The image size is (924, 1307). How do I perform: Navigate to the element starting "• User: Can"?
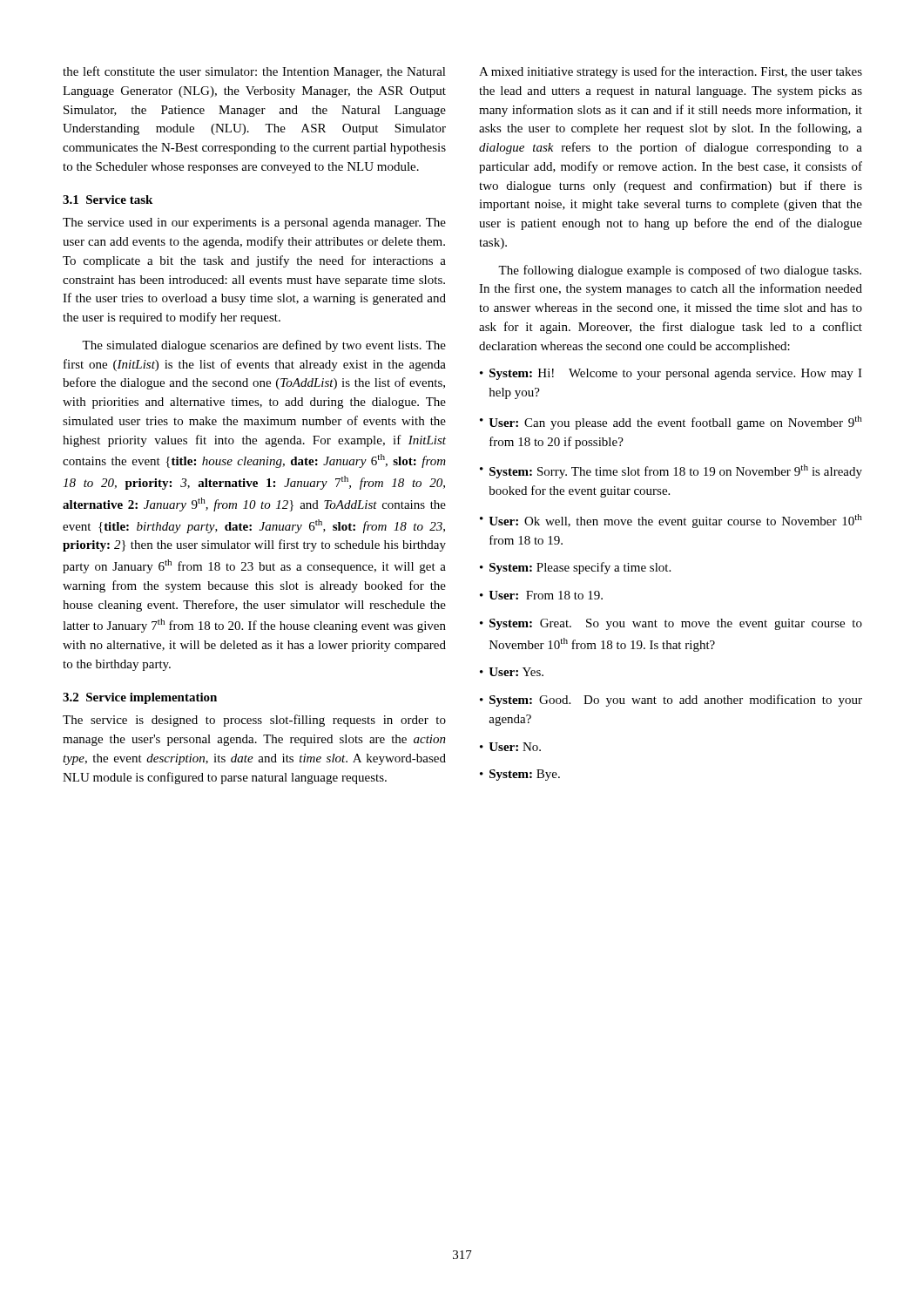click(671, 431)
